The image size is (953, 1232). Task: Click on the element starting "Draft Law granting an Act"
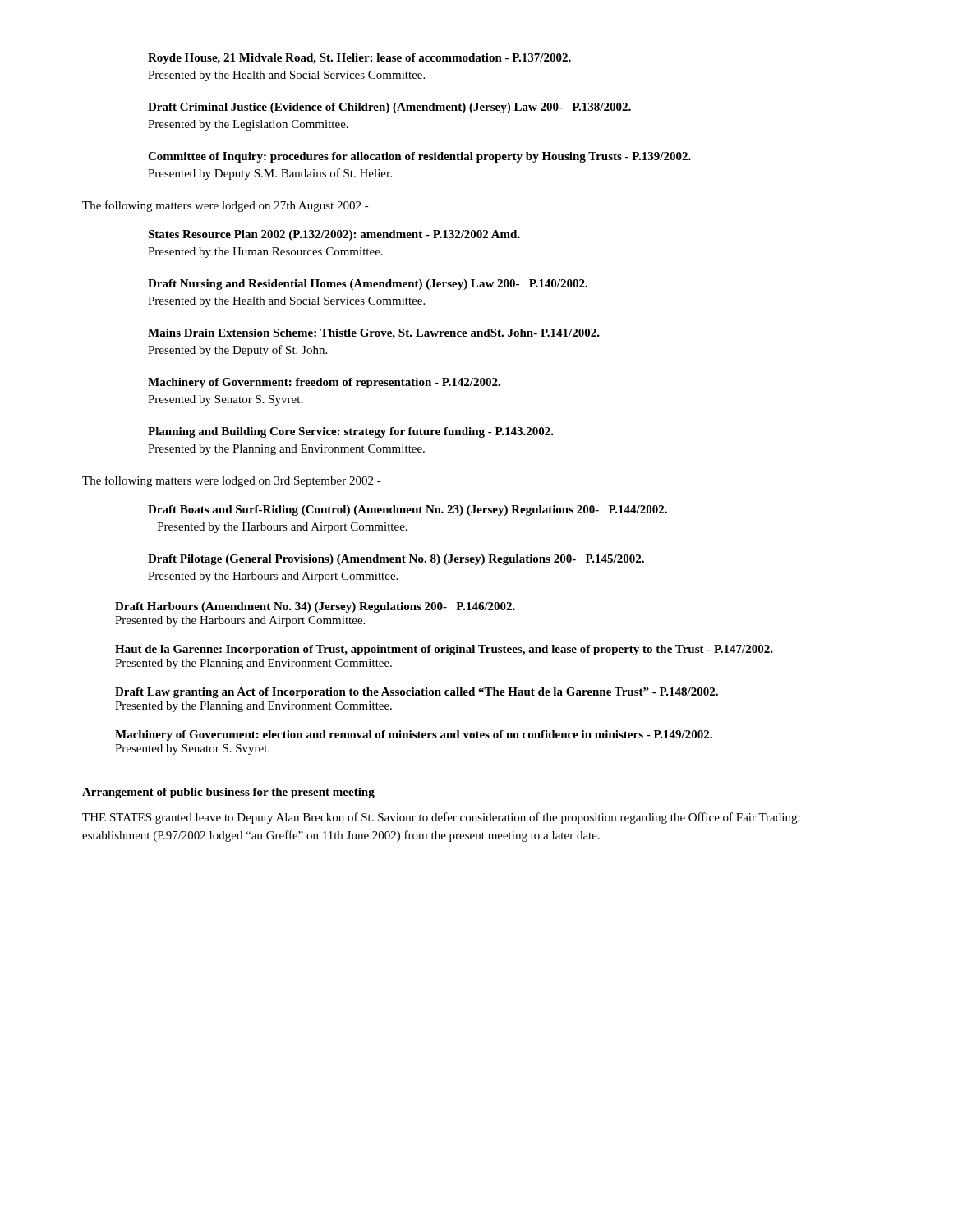click(468, 699)
